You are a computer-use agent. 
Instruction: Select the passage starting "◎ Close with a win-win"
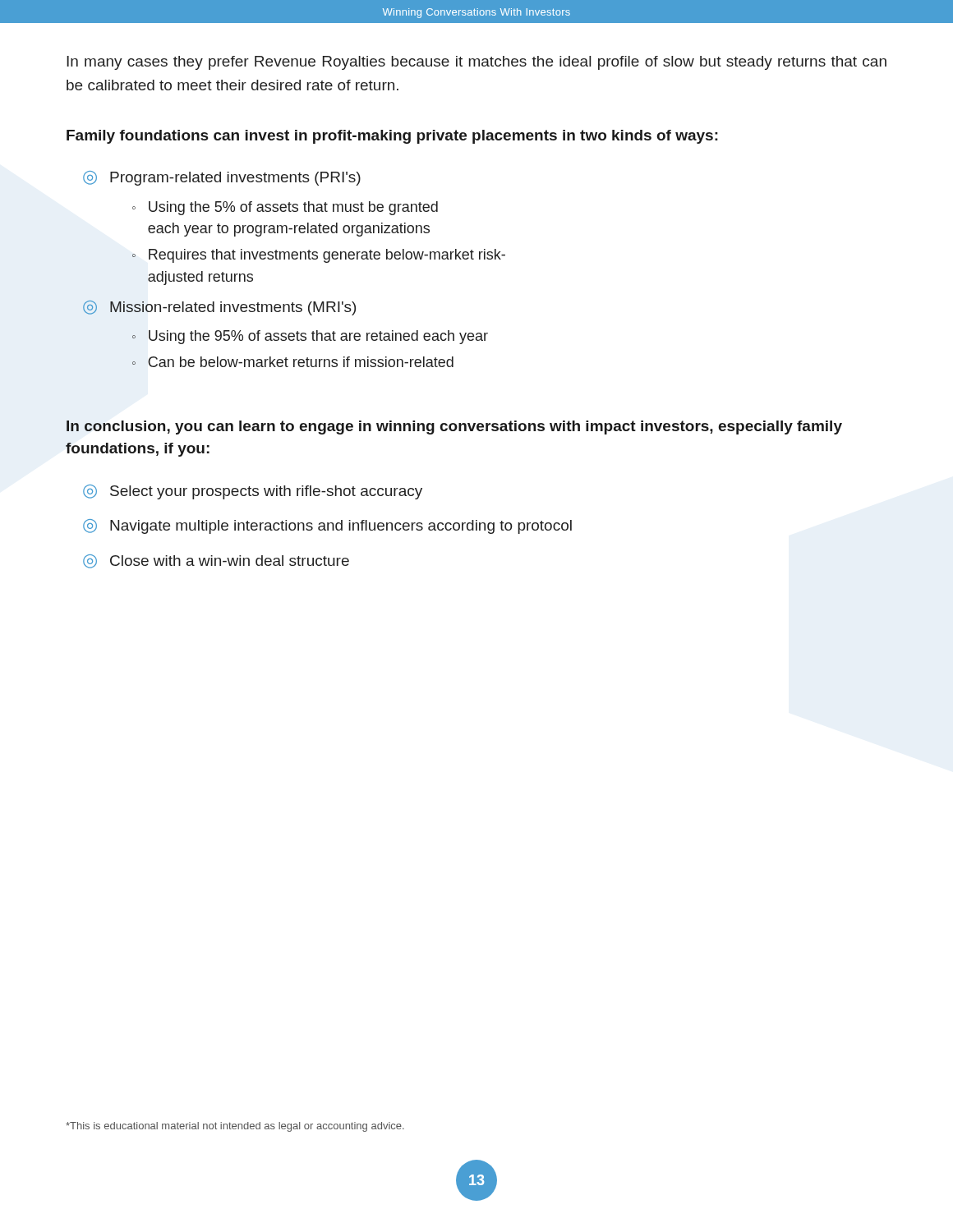[x=216, y=562]
